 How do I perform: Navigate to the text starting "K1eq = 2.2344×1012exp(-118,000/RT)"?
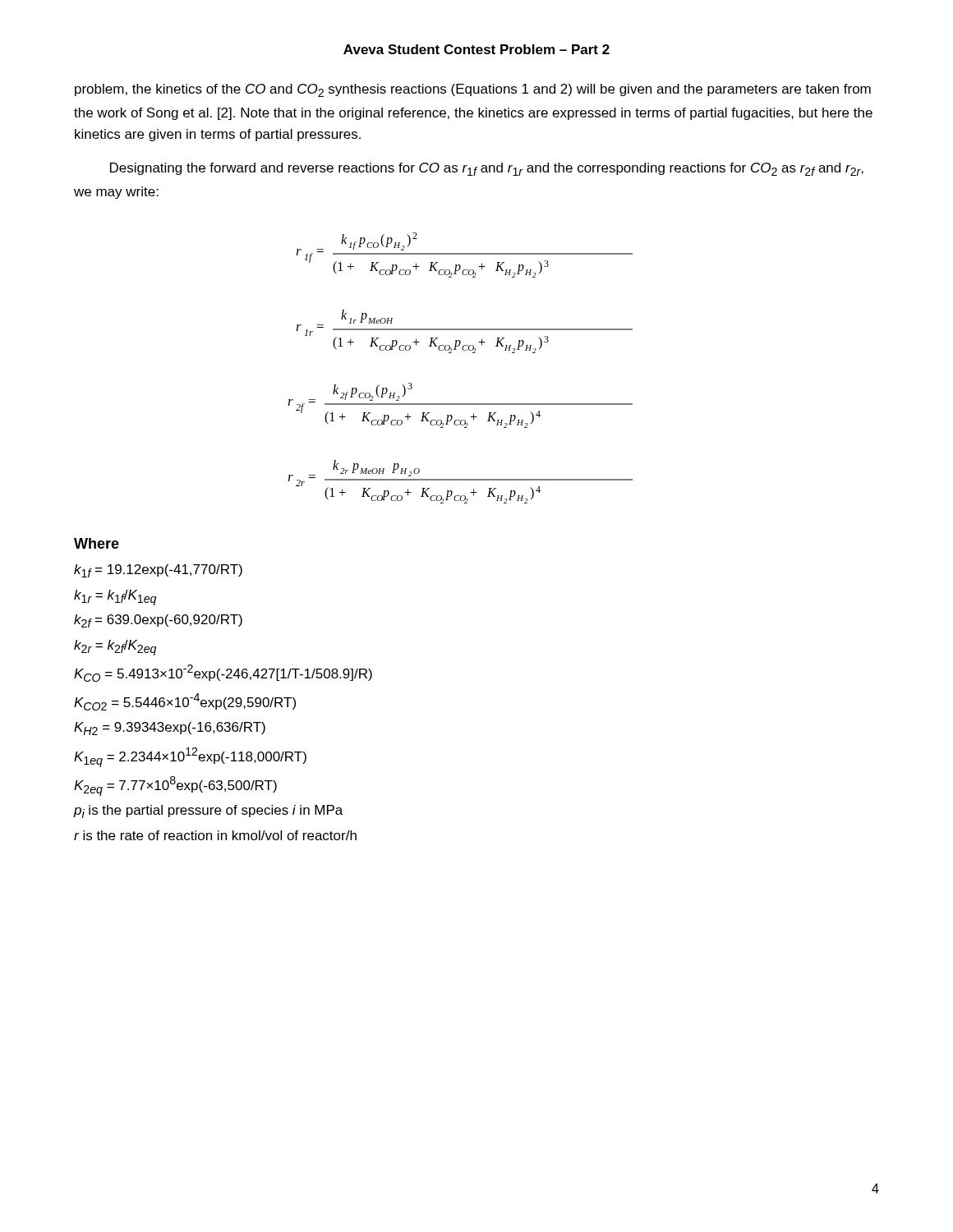191,756
